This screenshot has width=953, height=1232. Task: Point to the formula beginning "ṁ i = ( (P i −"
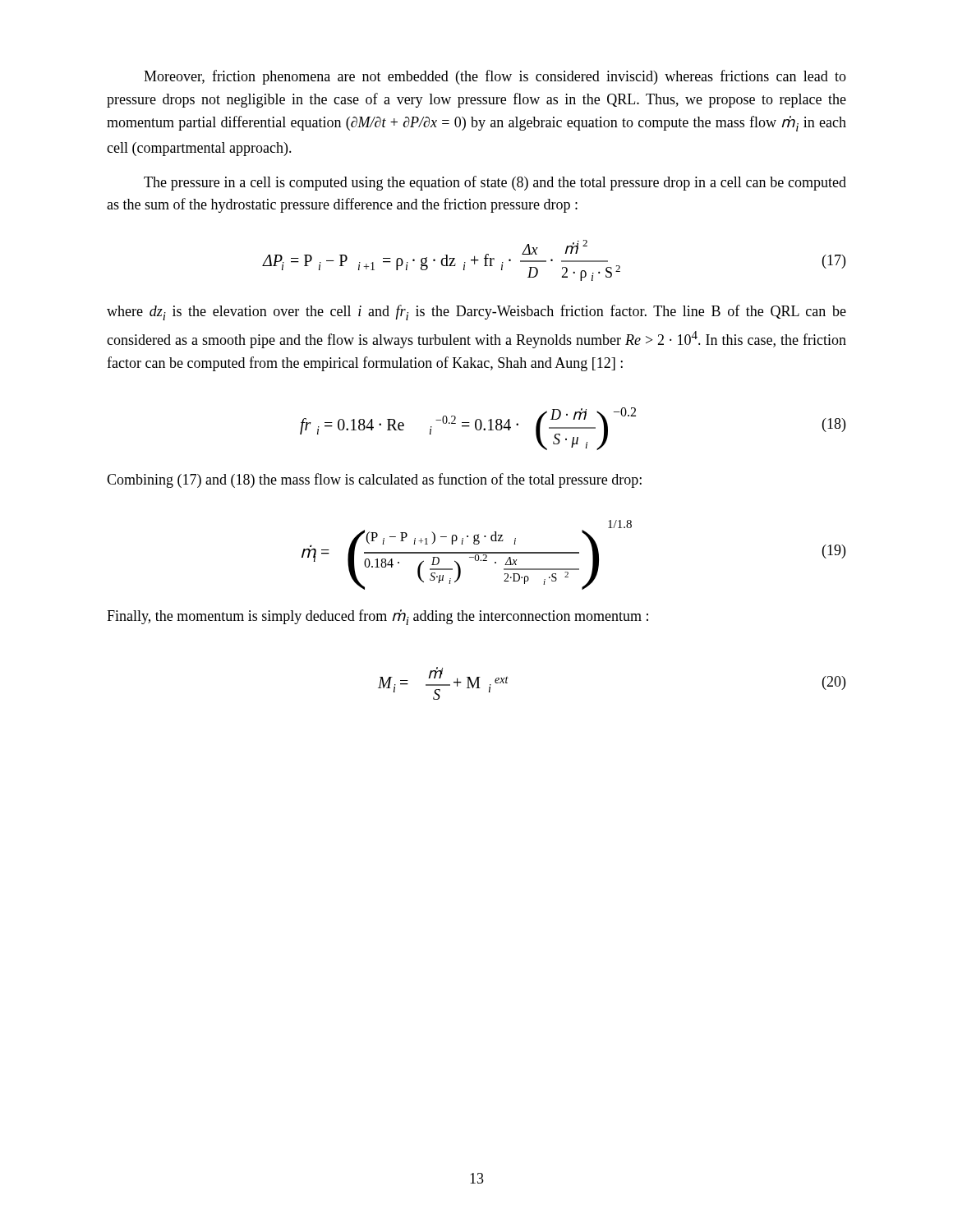tap(573, 551)
